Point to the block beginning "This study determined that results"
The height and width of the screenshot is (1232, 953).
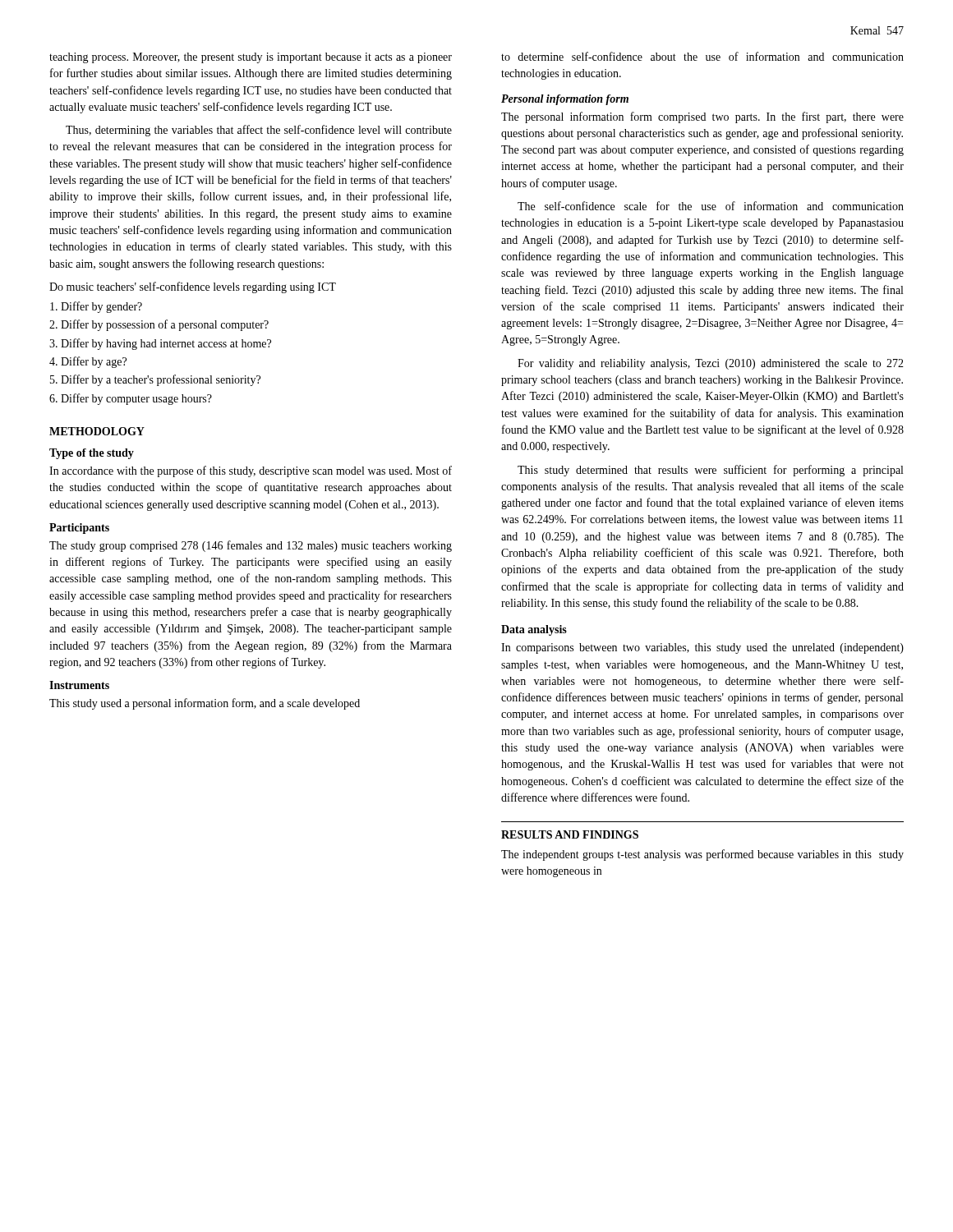pyautogui.click(x=702, y=537)
